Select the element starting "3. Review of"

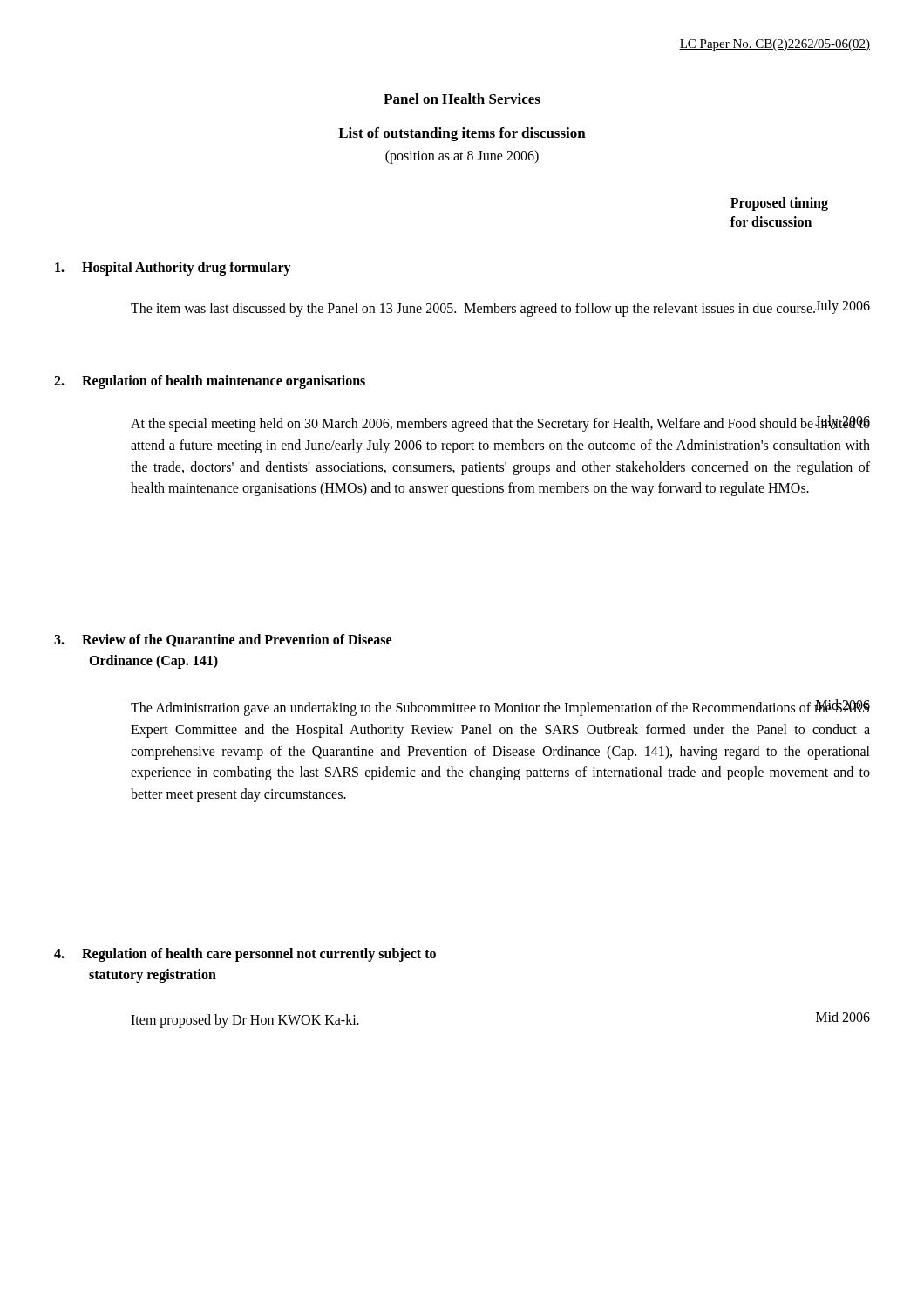click(223, 650)
